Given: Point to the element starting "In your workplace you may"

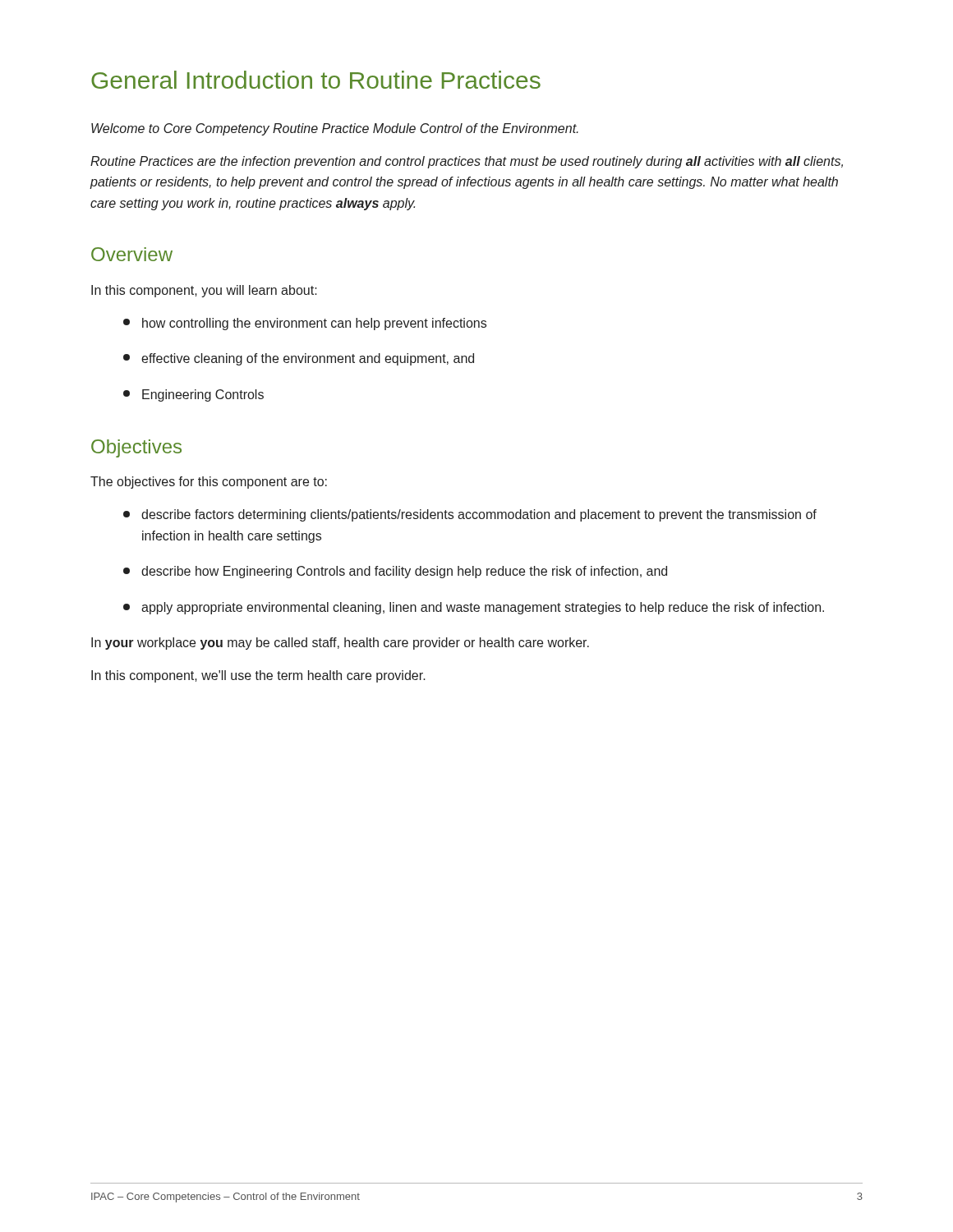Looking at the screenshot, I should tap(476, 643).
